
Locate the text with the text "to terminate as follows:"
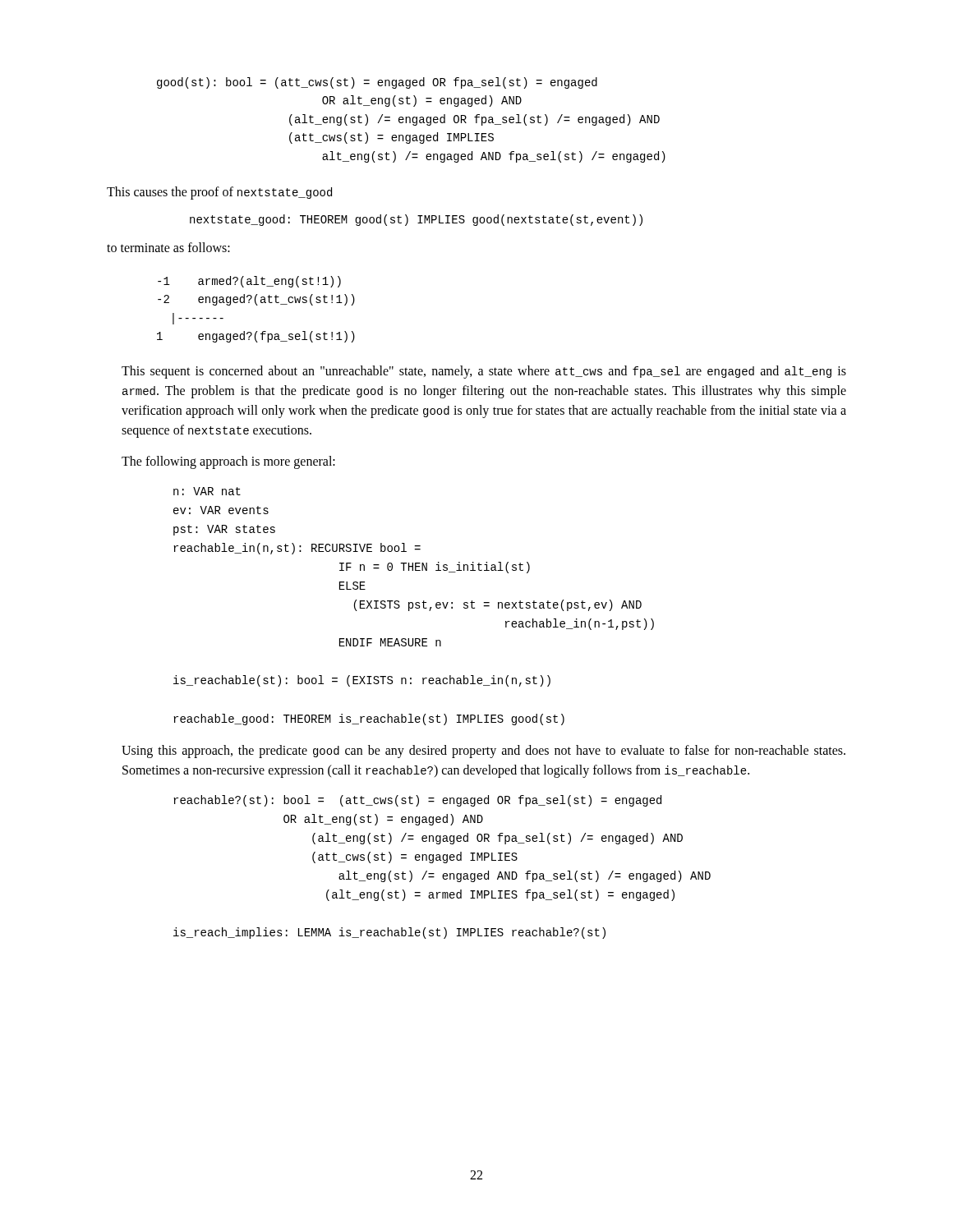169,248
